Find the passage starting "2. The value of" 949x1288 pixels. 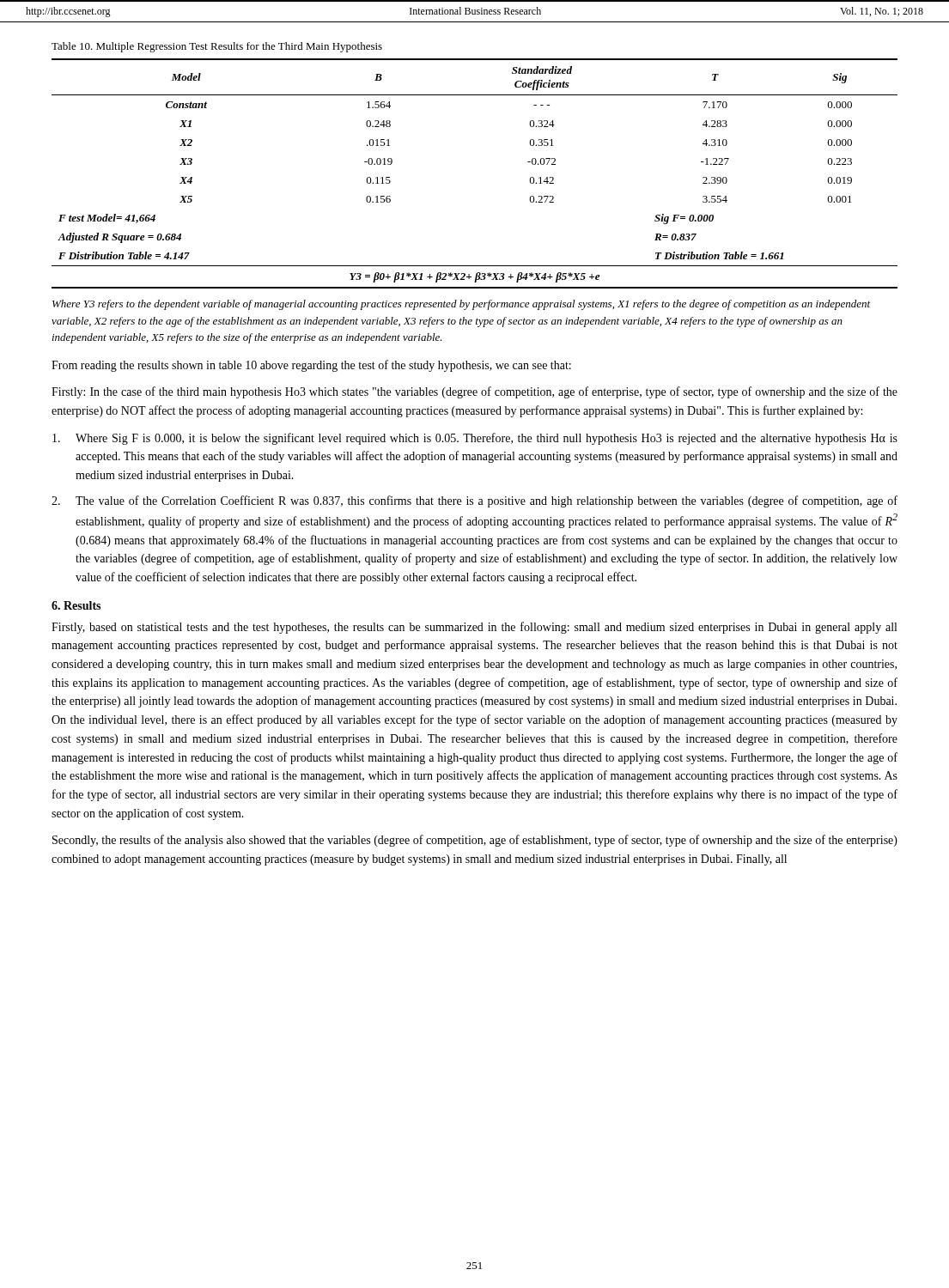coord(474,539)
